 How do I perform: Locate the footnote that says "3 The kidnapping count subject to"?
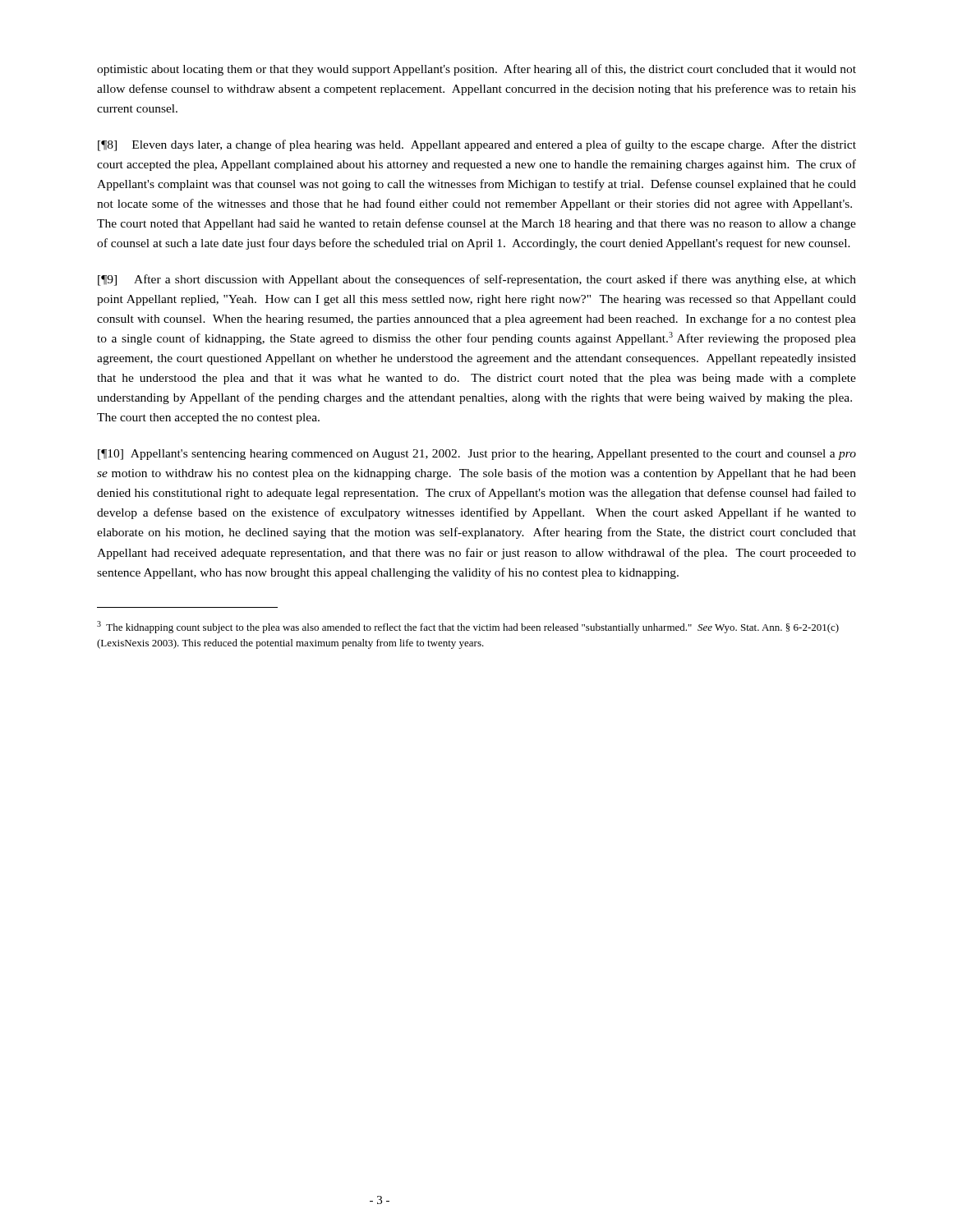click(476, 635)
